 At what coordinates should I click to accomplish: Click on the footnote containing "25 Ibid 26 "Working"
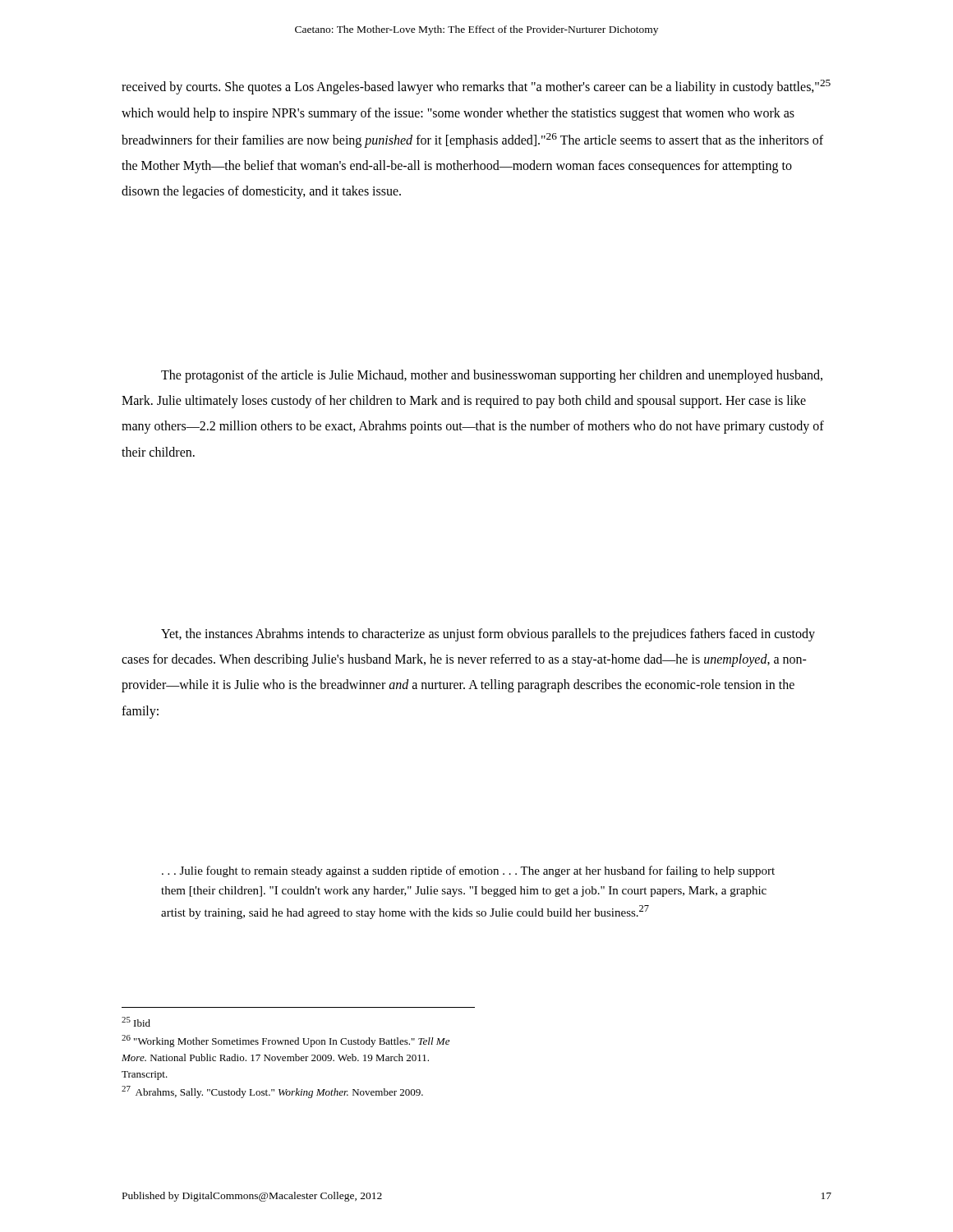click(286, 1056)
